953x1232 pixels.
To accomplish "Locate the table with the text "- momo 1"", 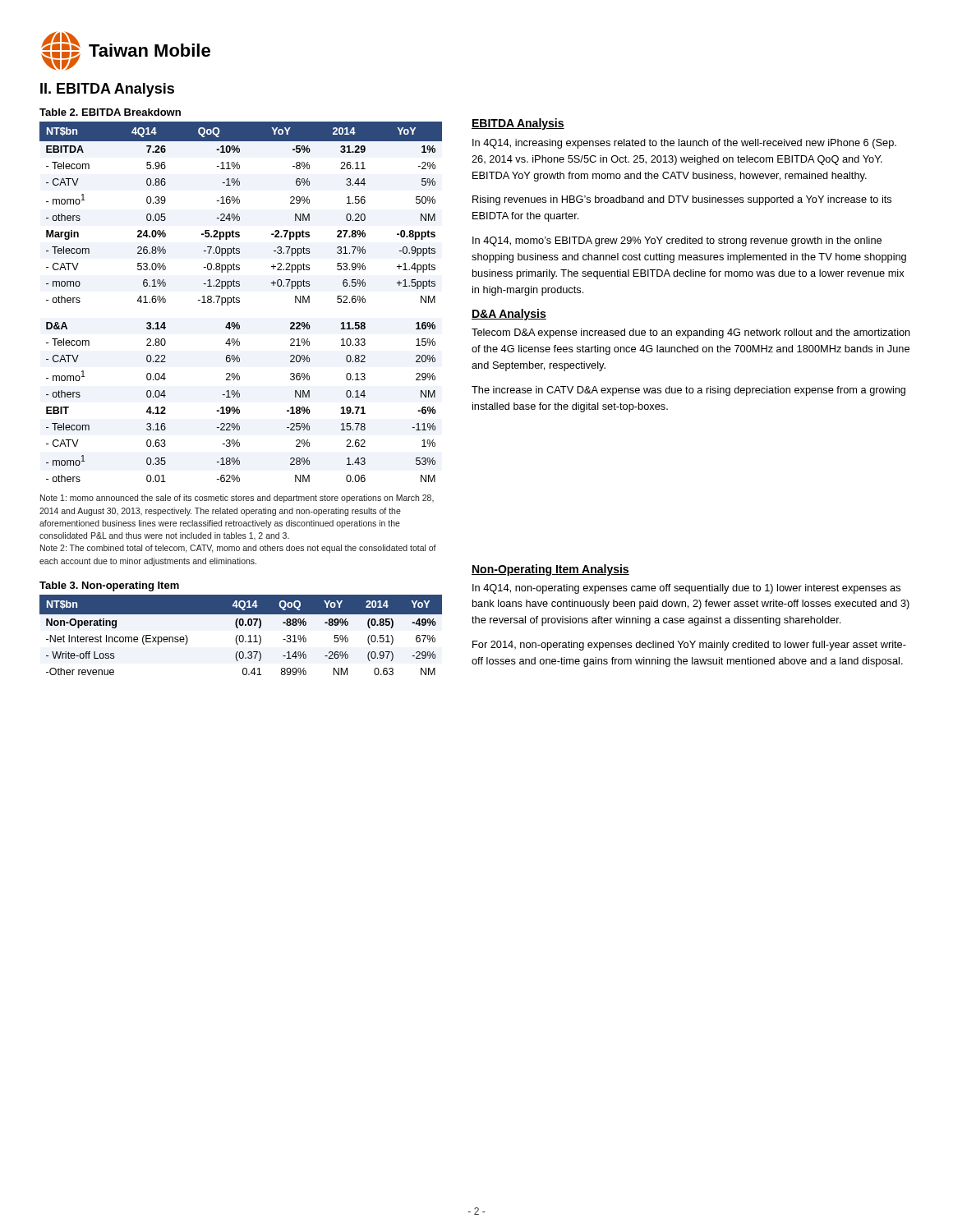I will (241, 297).
